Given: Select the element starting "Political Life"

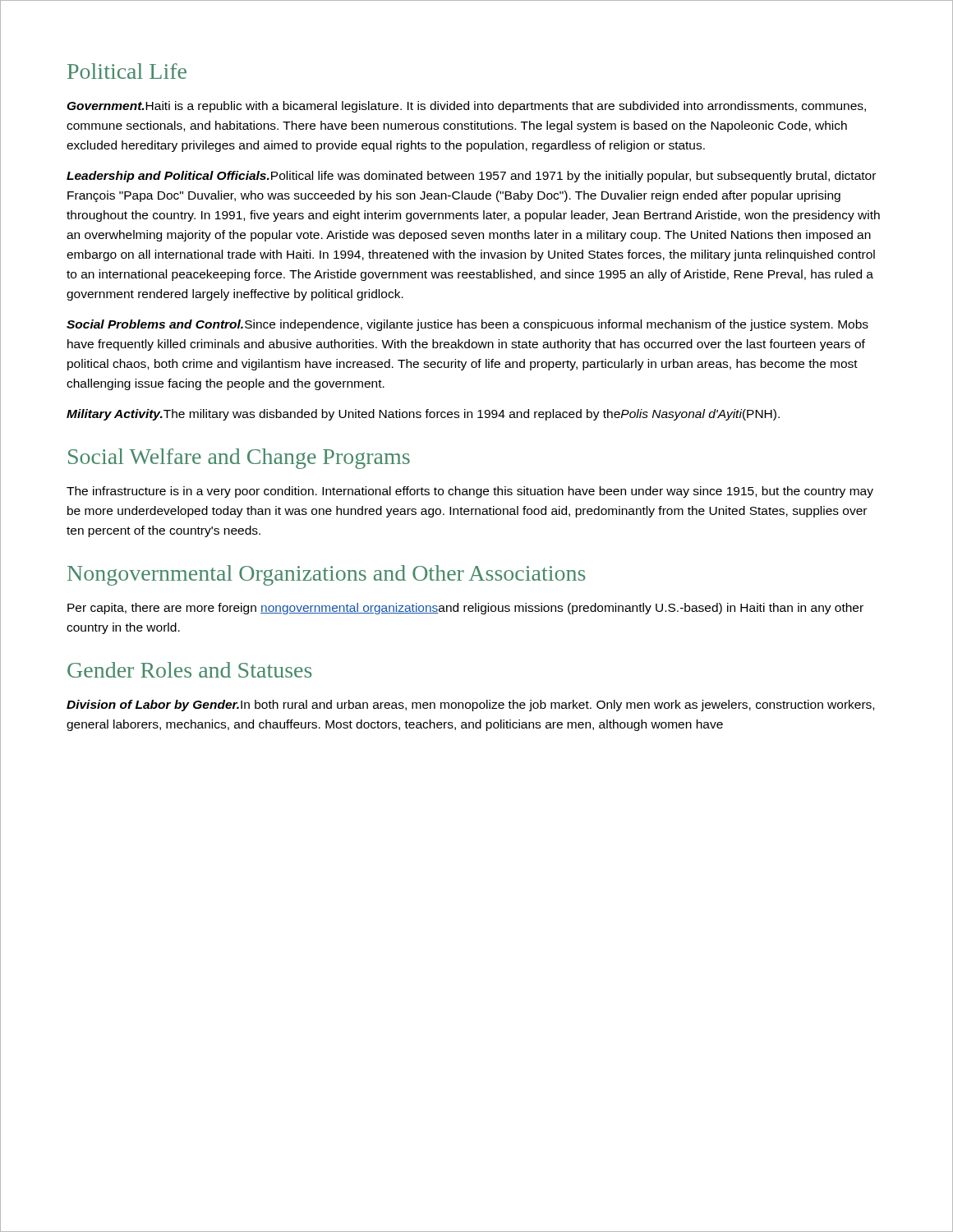Looking at the screenshot, I should click(x=127, y=71).
